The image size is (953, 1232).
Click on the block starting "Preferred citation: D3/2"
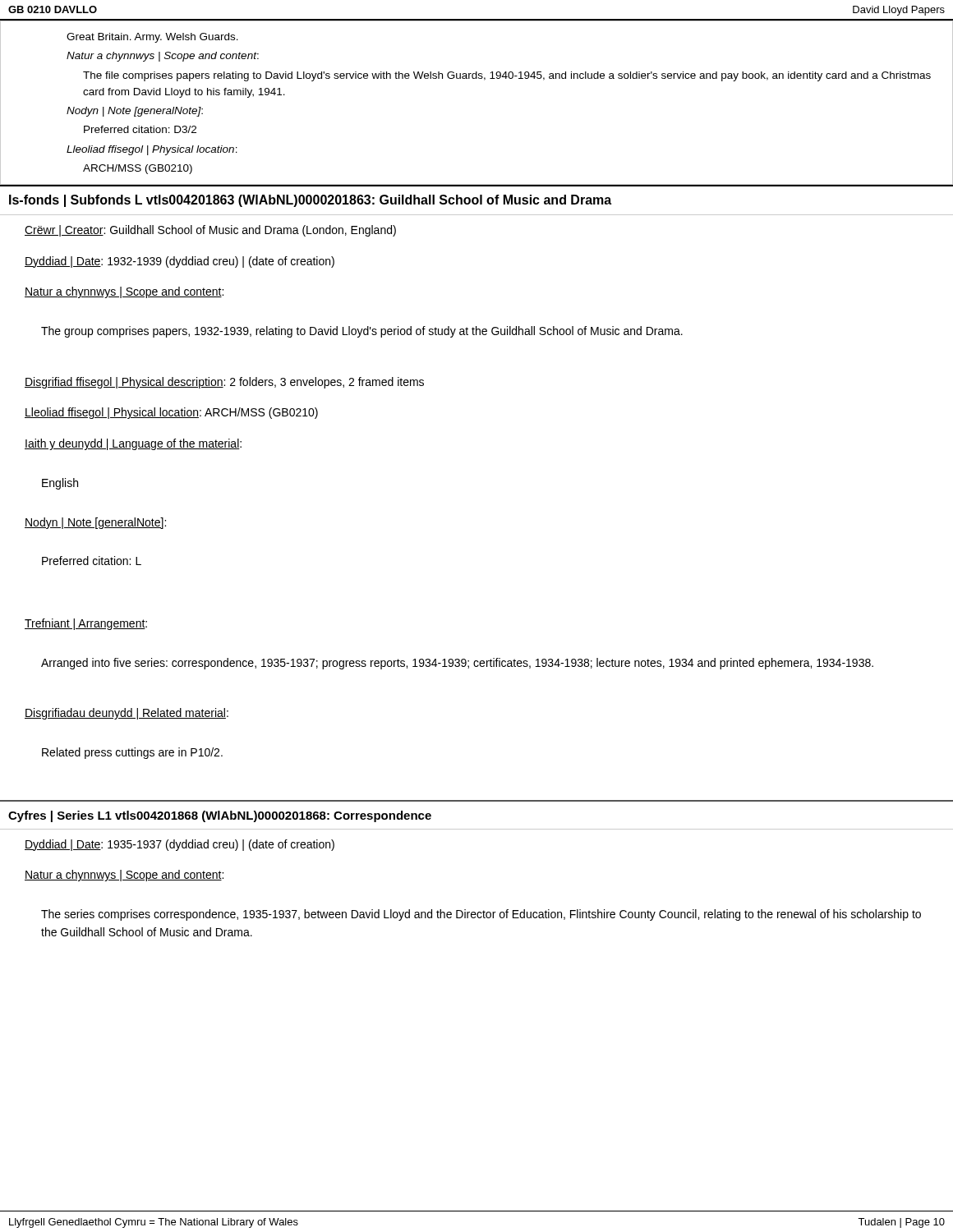tap(140, 129)
